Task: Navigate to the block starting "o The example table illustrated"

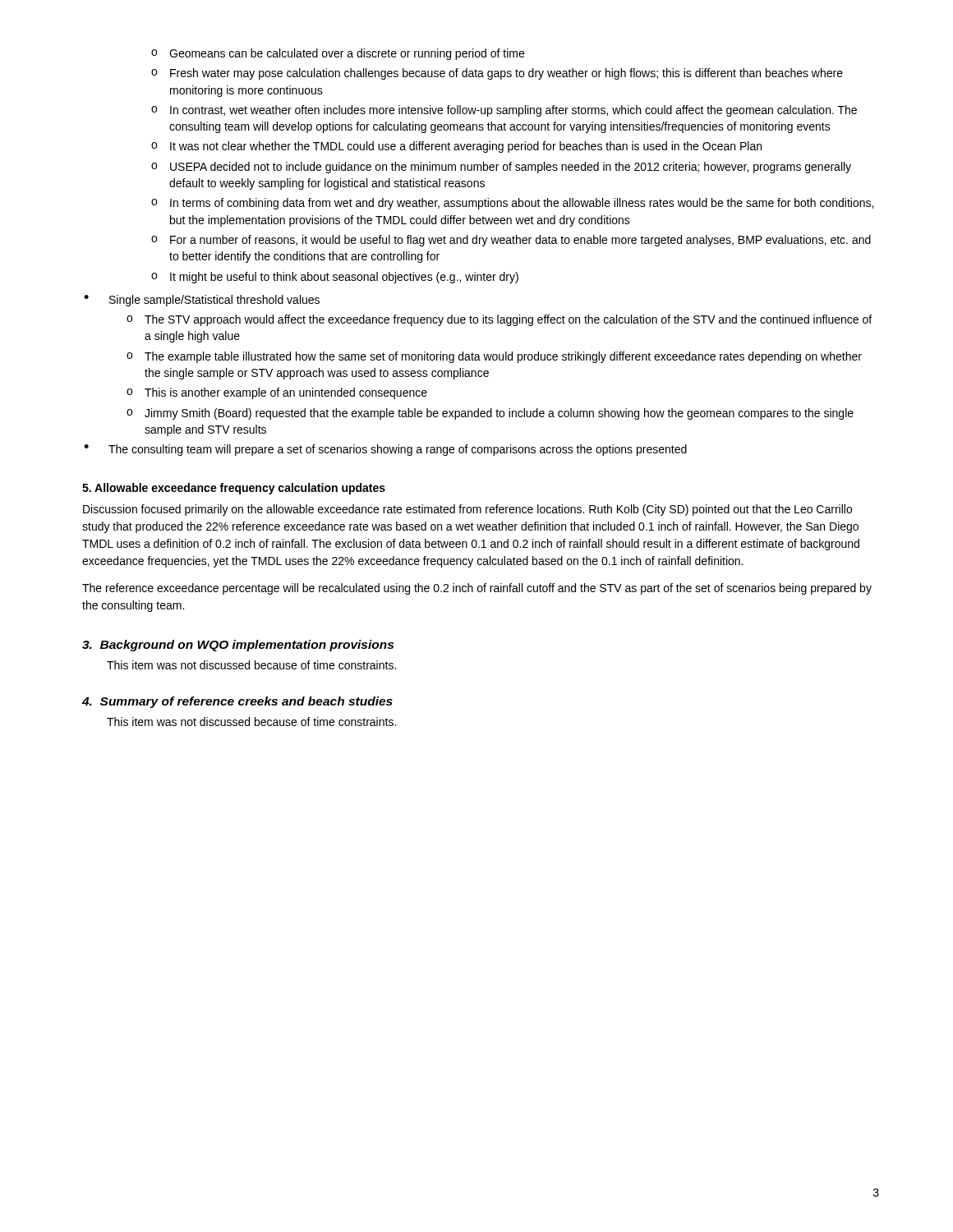Action: (503, 365)
